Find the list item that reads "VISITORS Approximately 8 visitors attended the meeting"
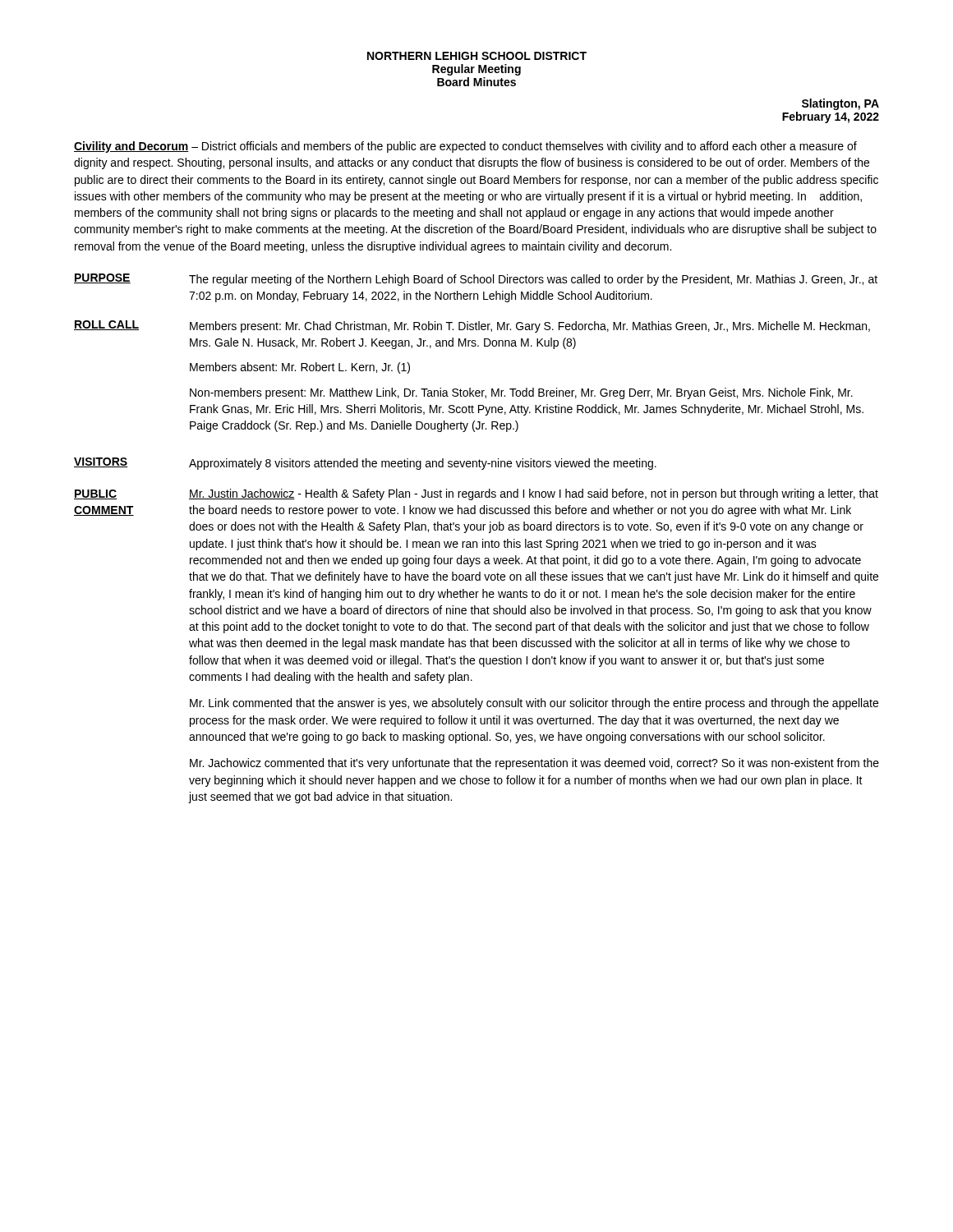The height and width of the screenshot is (1232, 953). click(476, 464)
